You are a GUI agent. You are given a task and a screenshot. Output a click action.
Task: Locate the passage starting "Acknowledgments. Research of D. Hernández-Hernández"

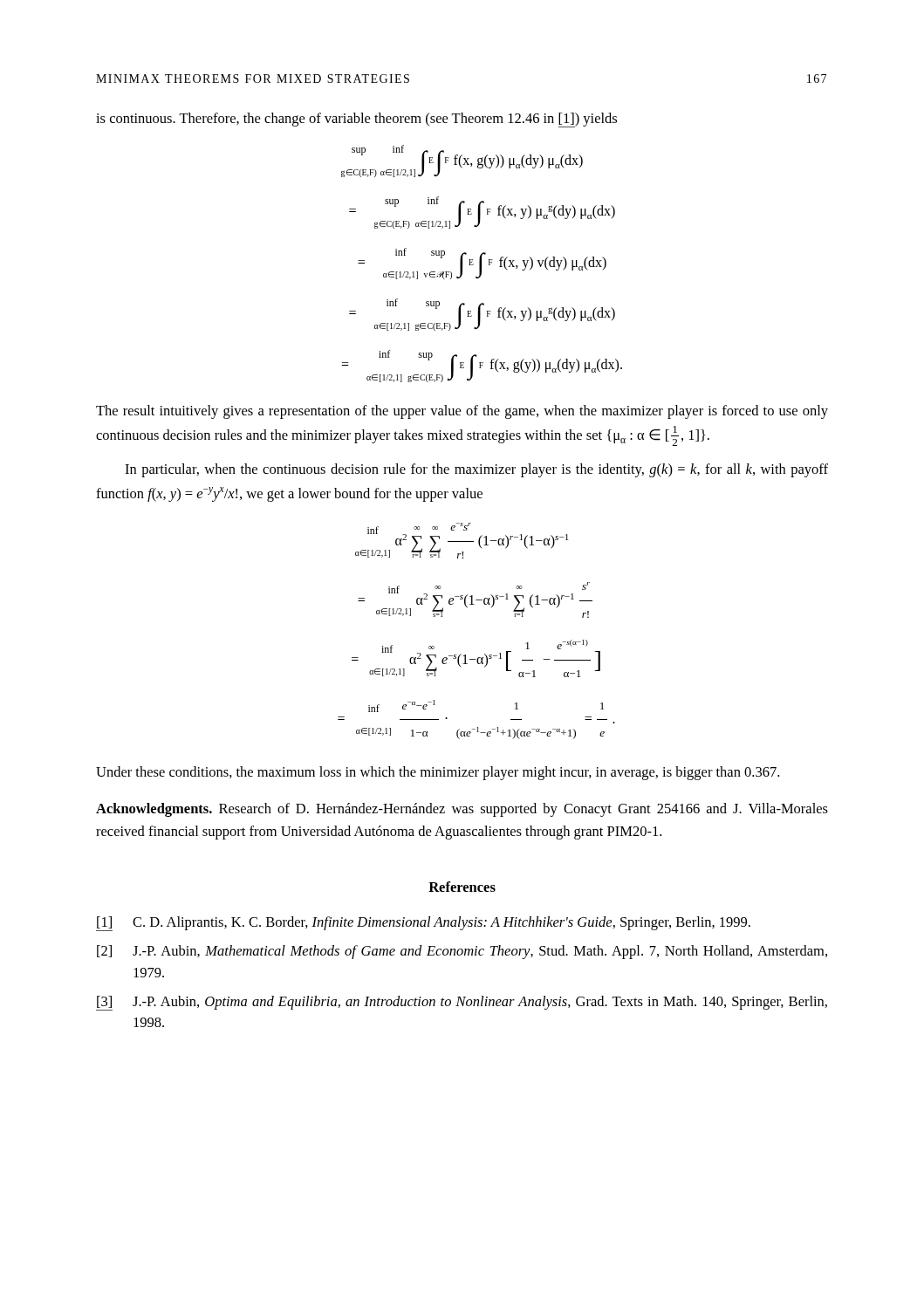[x=462, y=820]
